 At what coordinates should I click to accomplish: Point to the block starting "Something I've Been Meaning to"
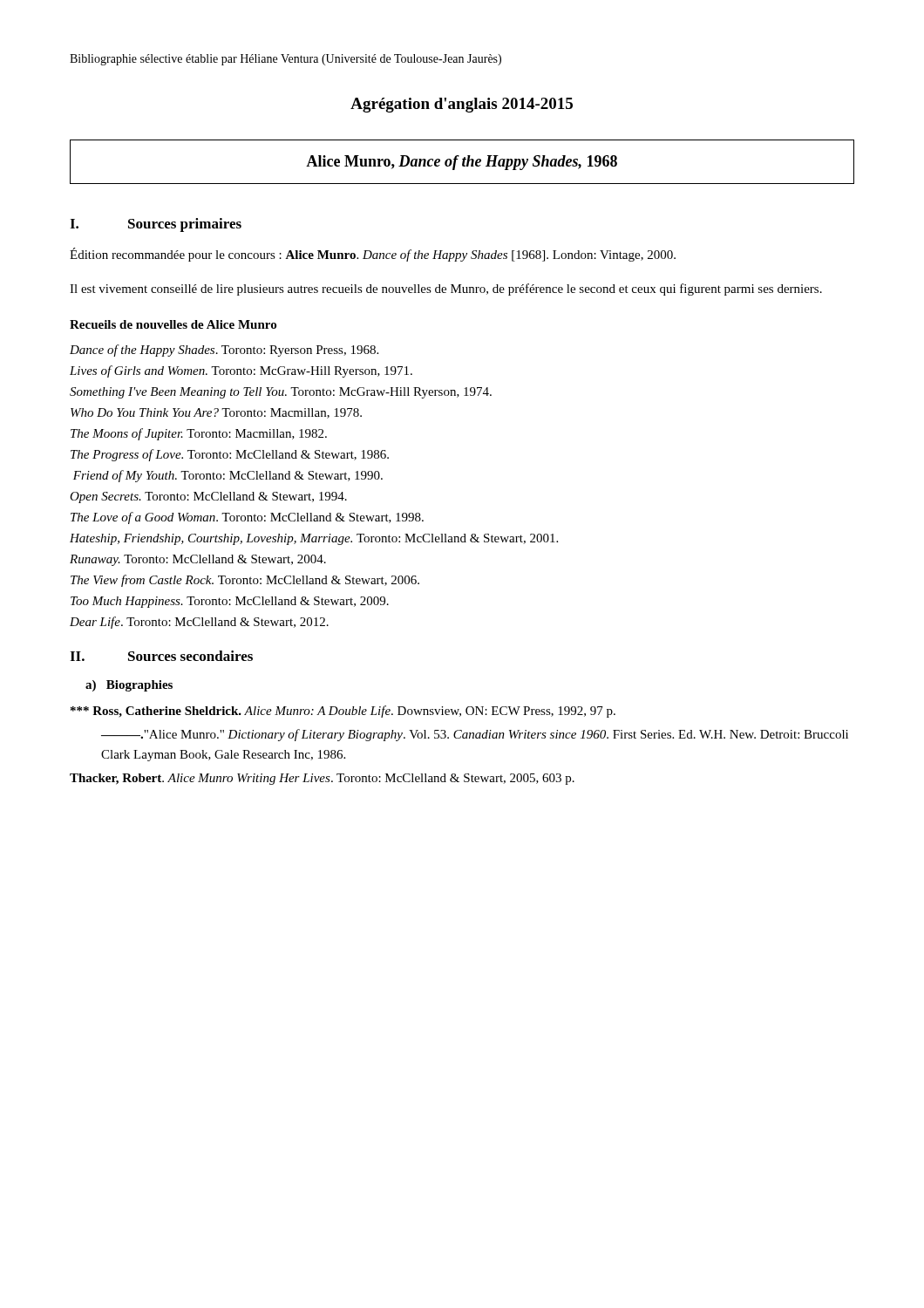[281, 391]
